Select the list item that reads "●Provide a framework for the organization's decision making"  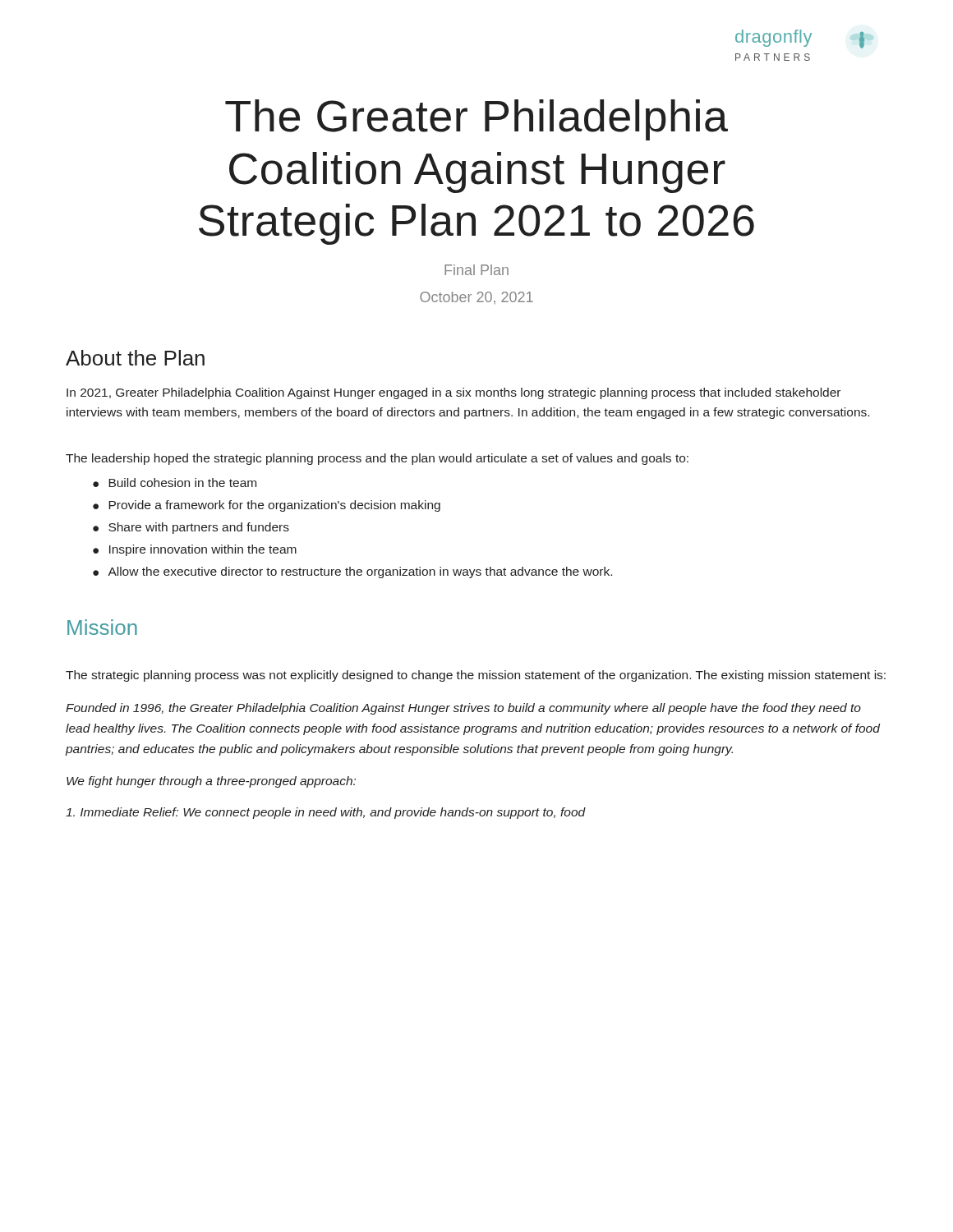point(266,506)
